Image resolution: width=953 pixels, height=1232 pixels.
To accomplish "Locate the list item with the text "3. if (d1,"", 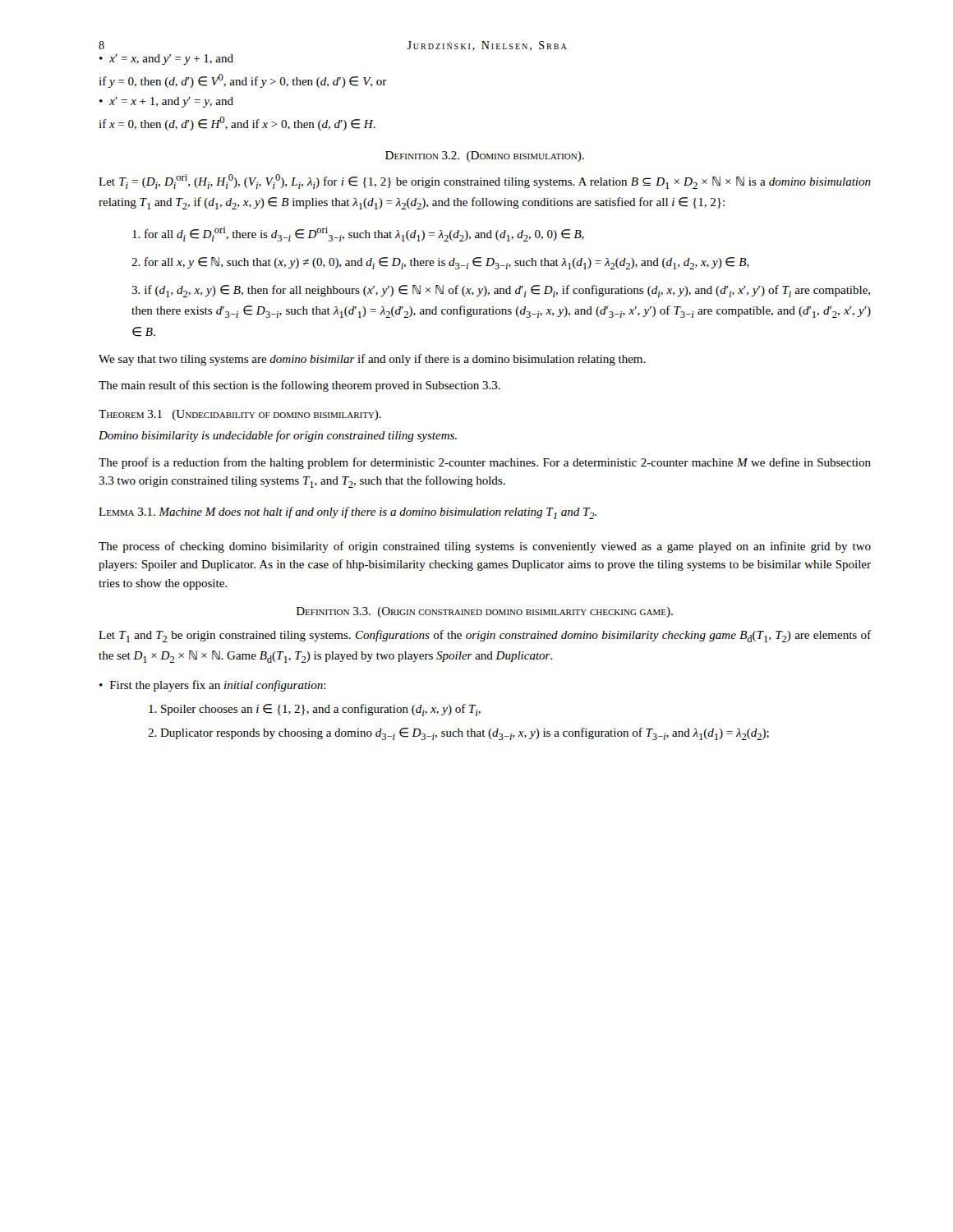I will pyautogui.click(x=501, y=311).
